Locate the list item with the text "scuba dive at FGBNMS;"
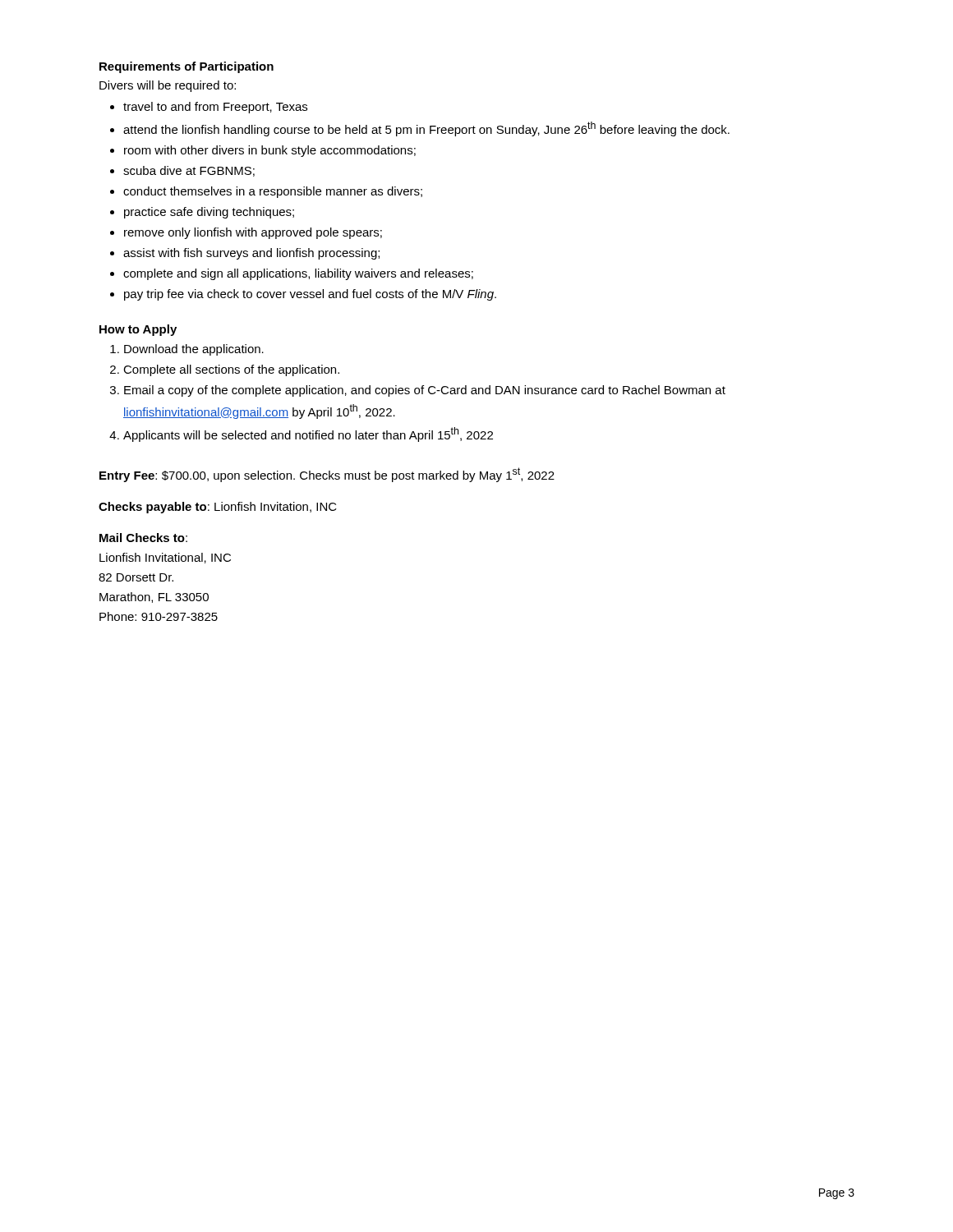 pos(189,170)
